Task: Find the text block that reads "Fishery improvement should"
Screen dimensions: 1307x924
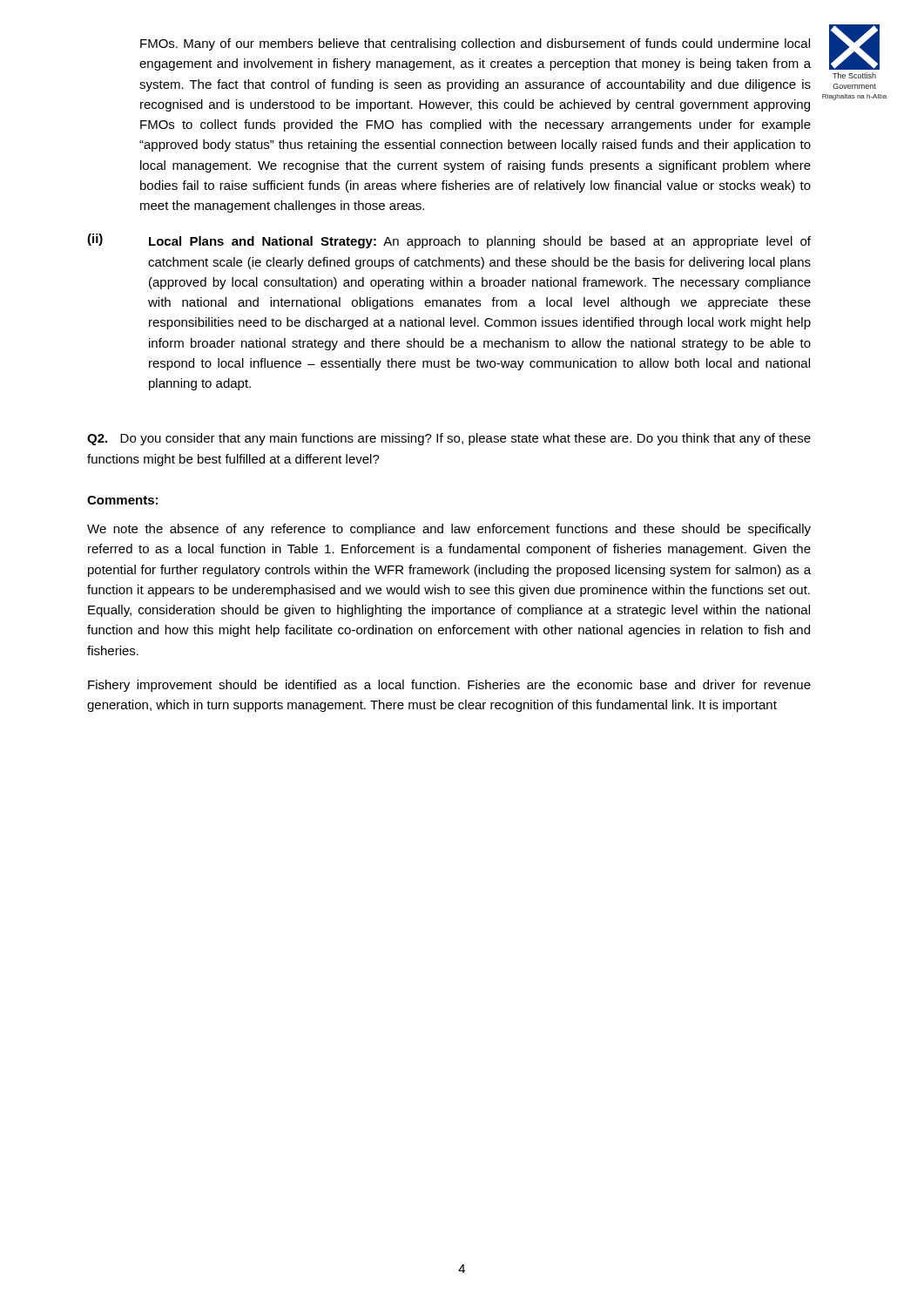Action: [x=449, y=694]
